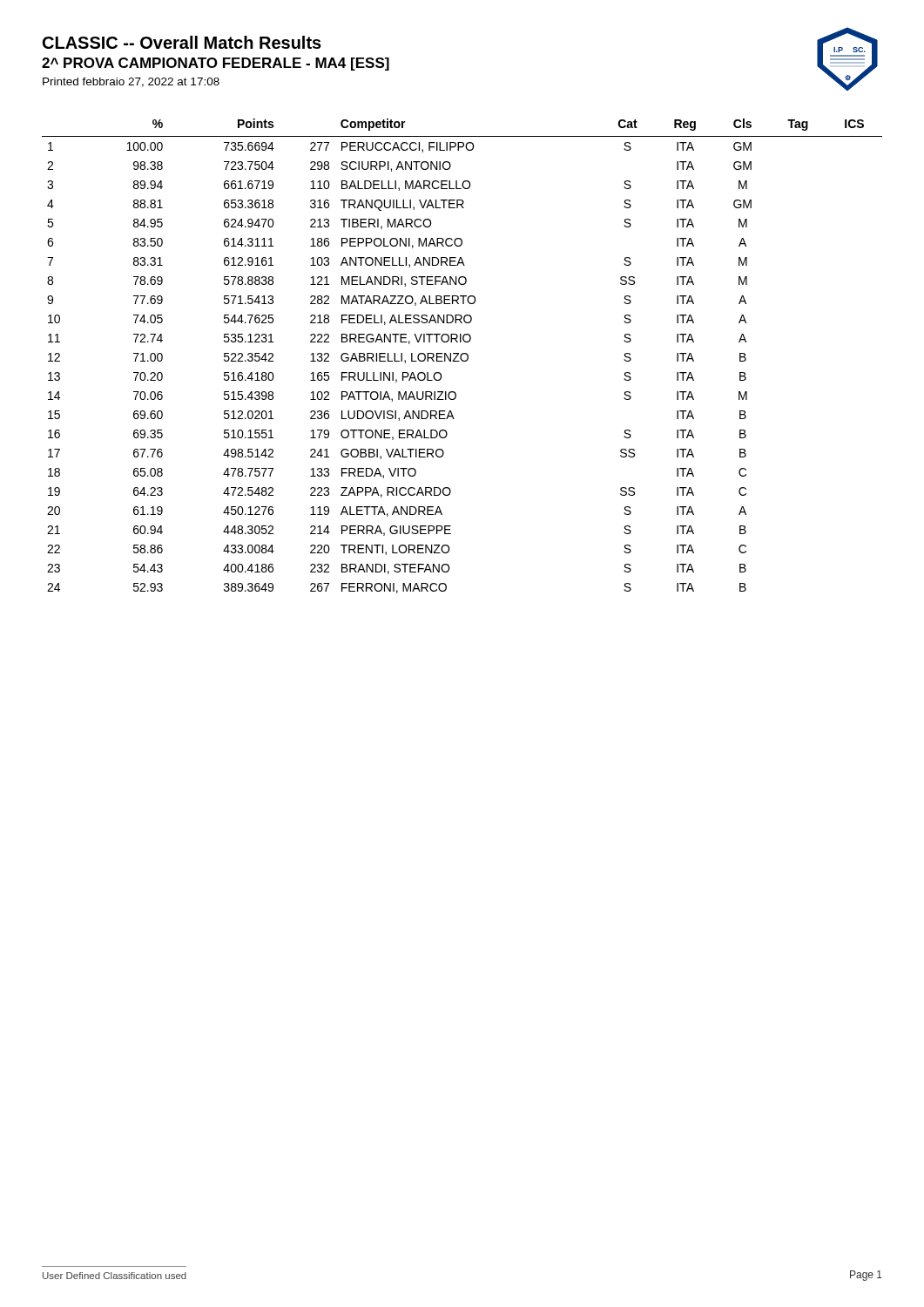
Task: Point to the title beginning "CLASSIC -- Overall Match Results"
Action: pyautogui.click(x=216, y=60)
